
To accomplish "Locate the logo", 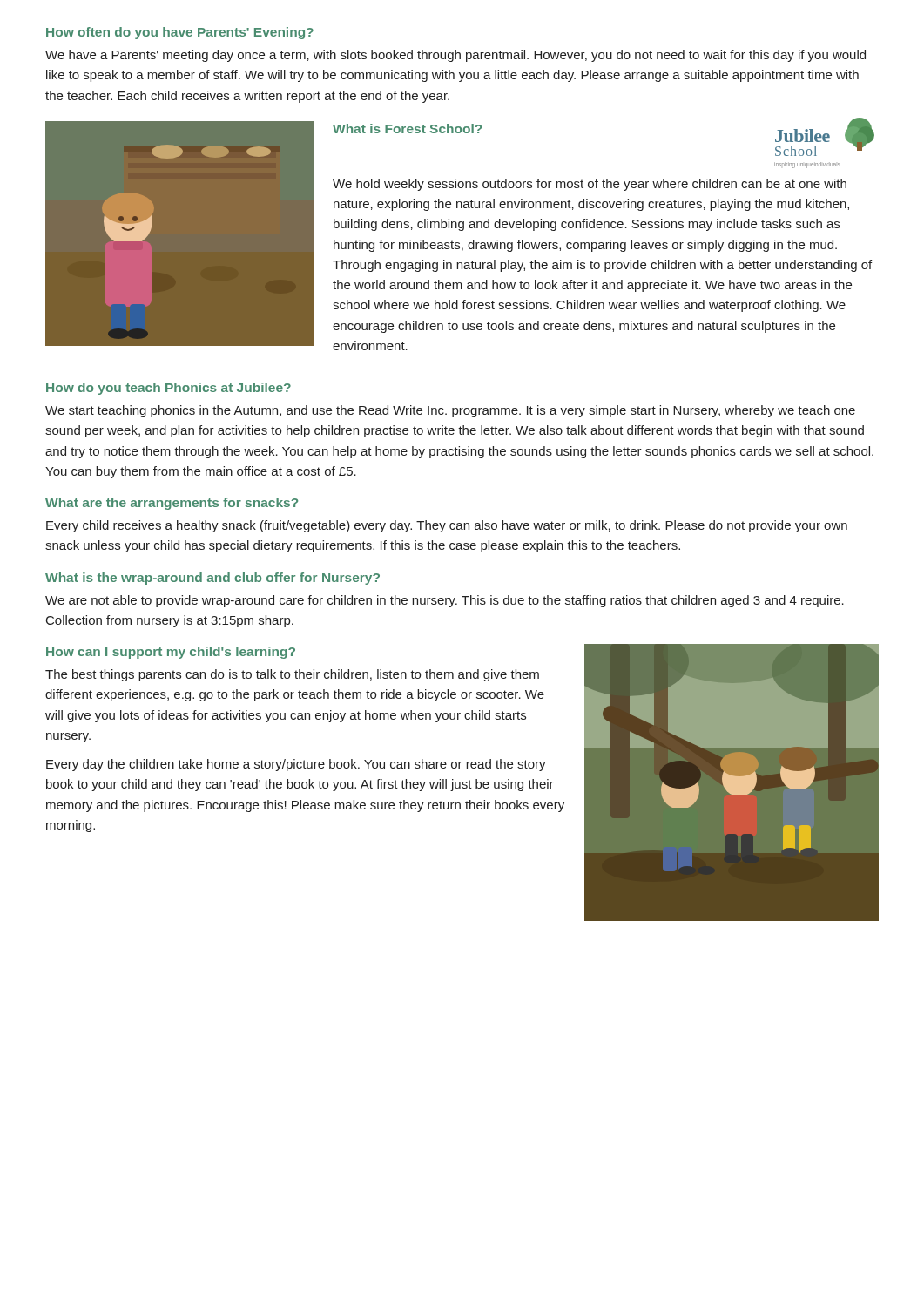I will tap(826, 143).
